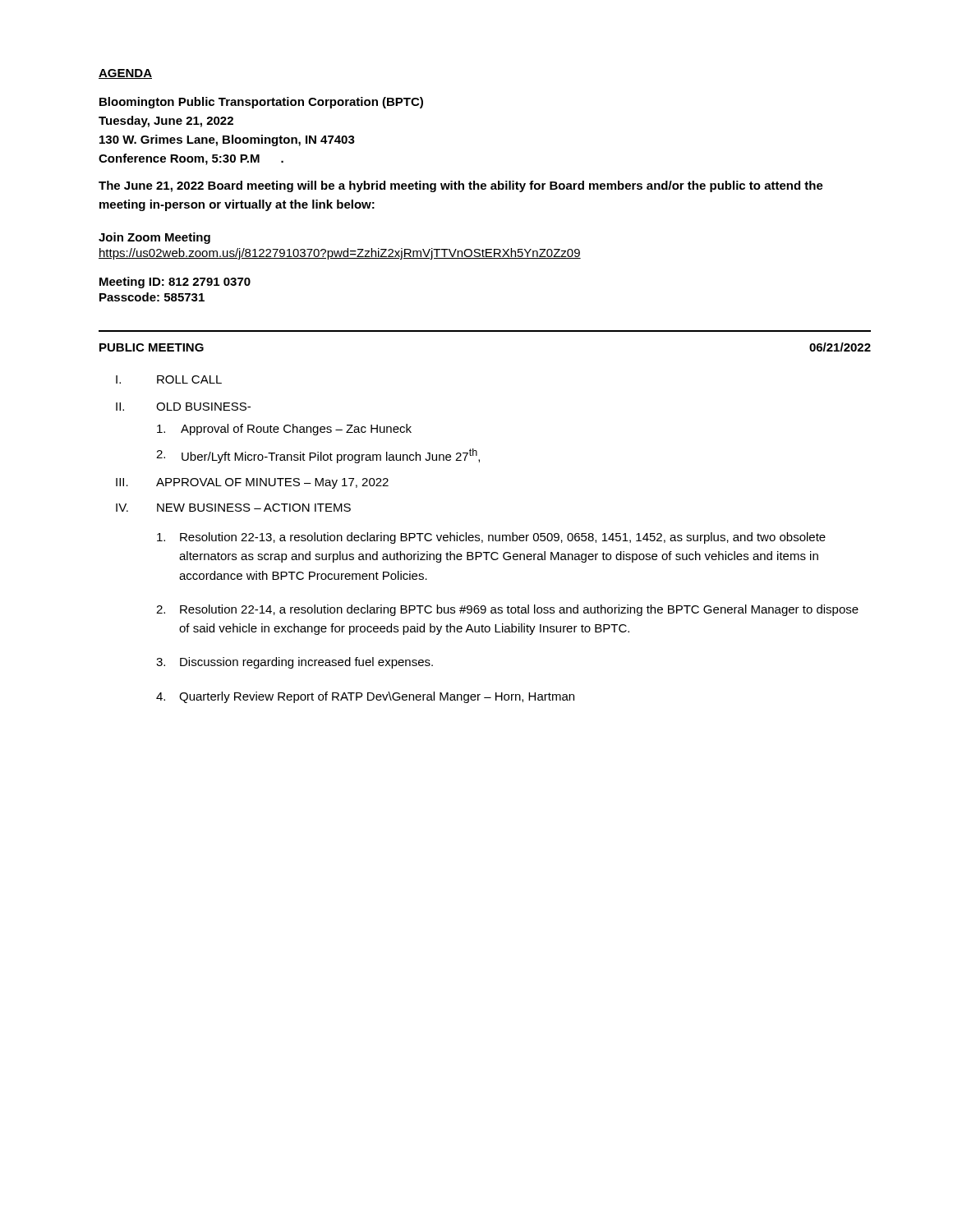Locate the region starting "Resolution 22-13, a resolution declaring"
953x1232 pixels.
click(x=513, y=556)
